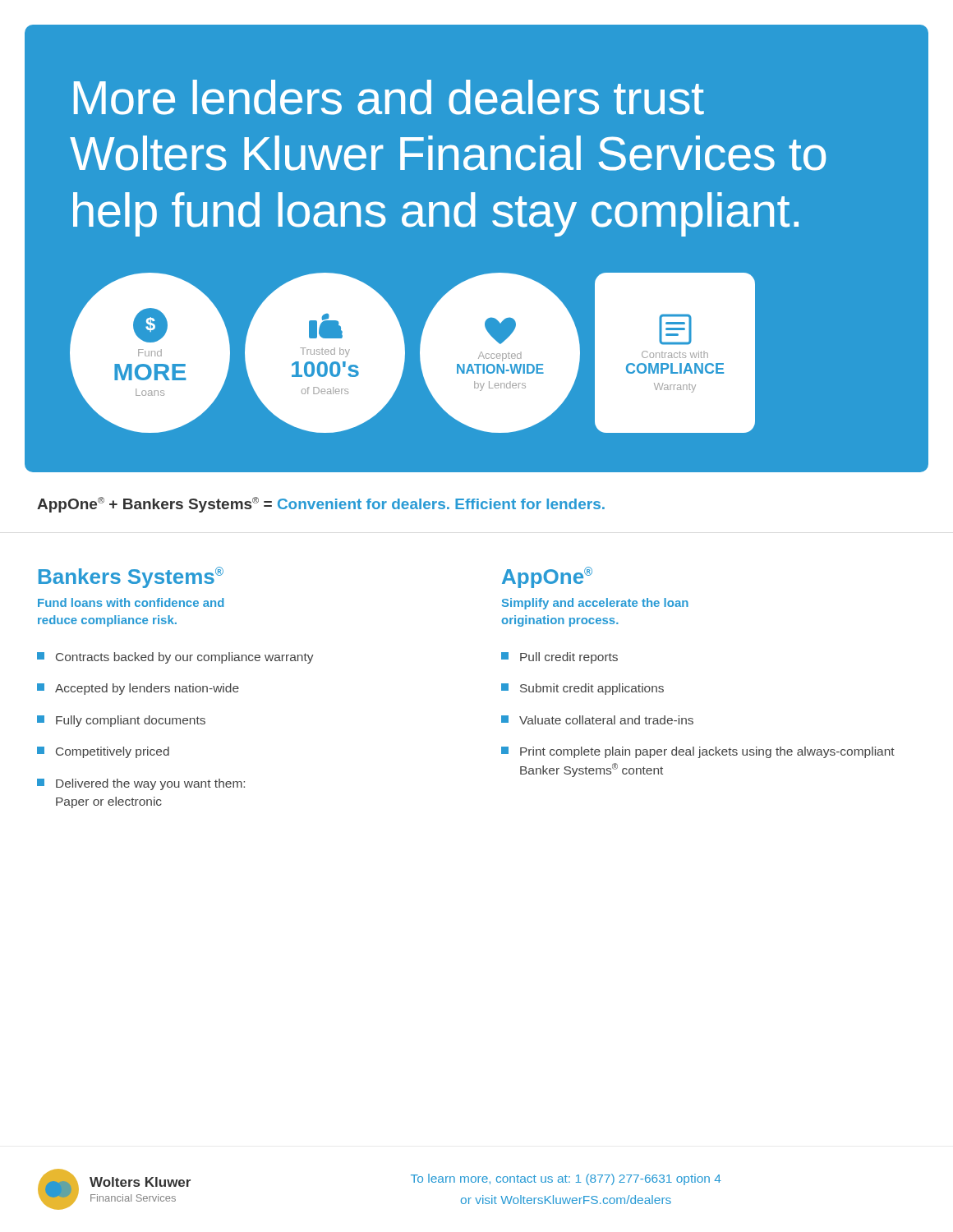
Task: Find the list item that says "Delivered the way you want them:Paper or electronic"
Action: (x=142, y=793)
